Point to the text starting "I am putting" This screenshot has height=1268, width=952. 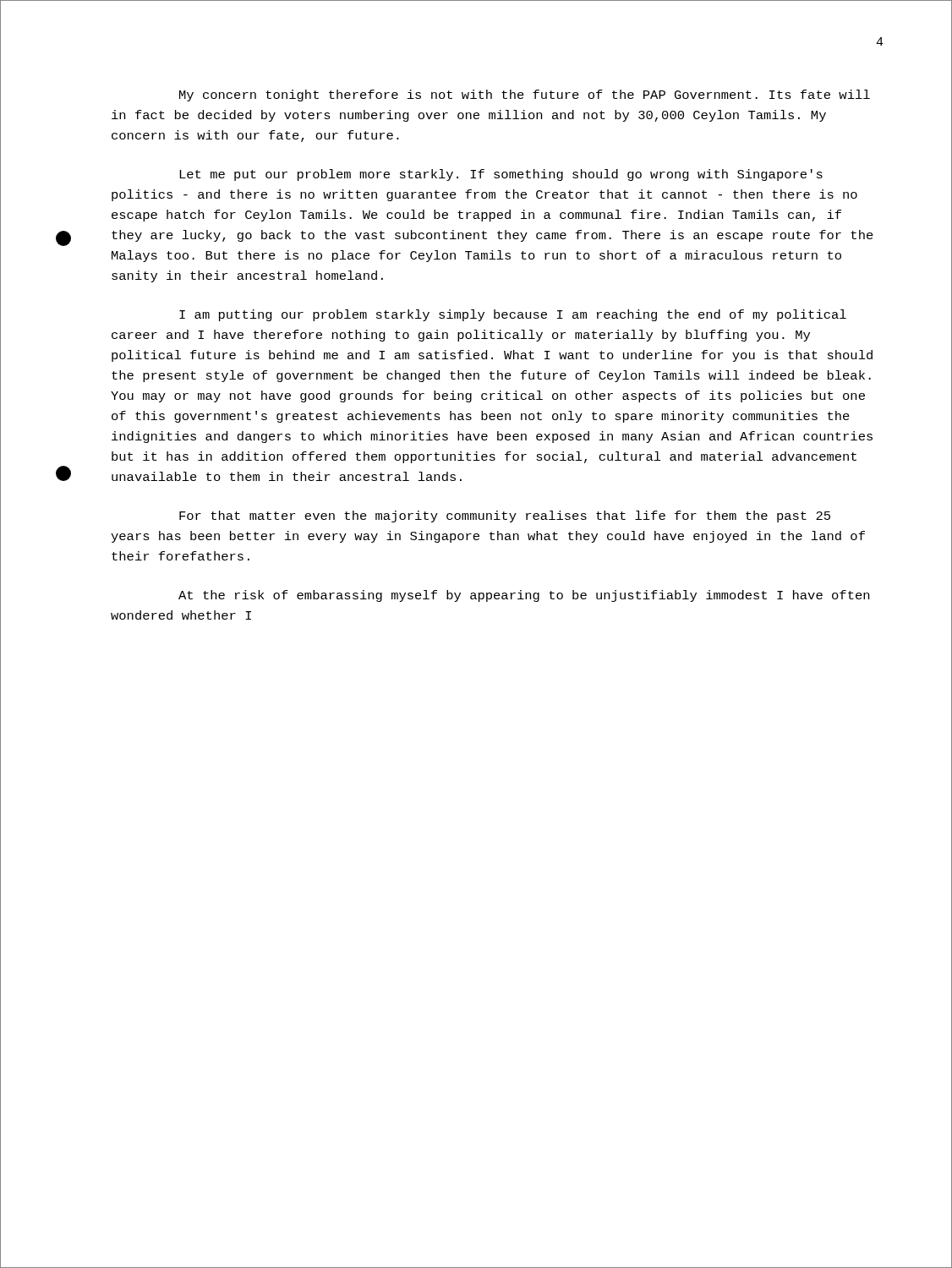point(492,397)
